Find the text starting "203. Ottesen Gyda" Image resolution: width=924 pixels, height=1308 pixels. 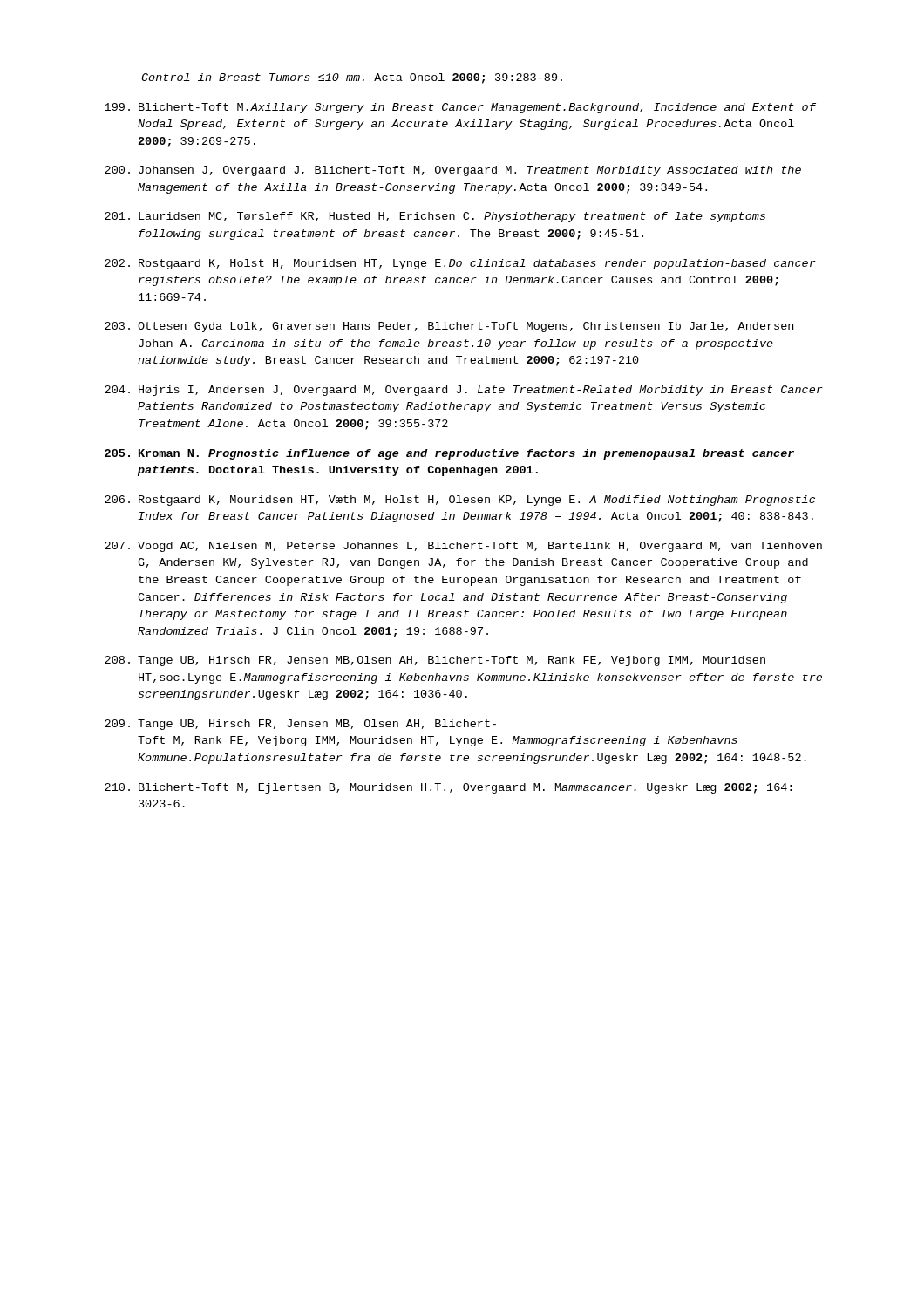(x=462, y=344)
